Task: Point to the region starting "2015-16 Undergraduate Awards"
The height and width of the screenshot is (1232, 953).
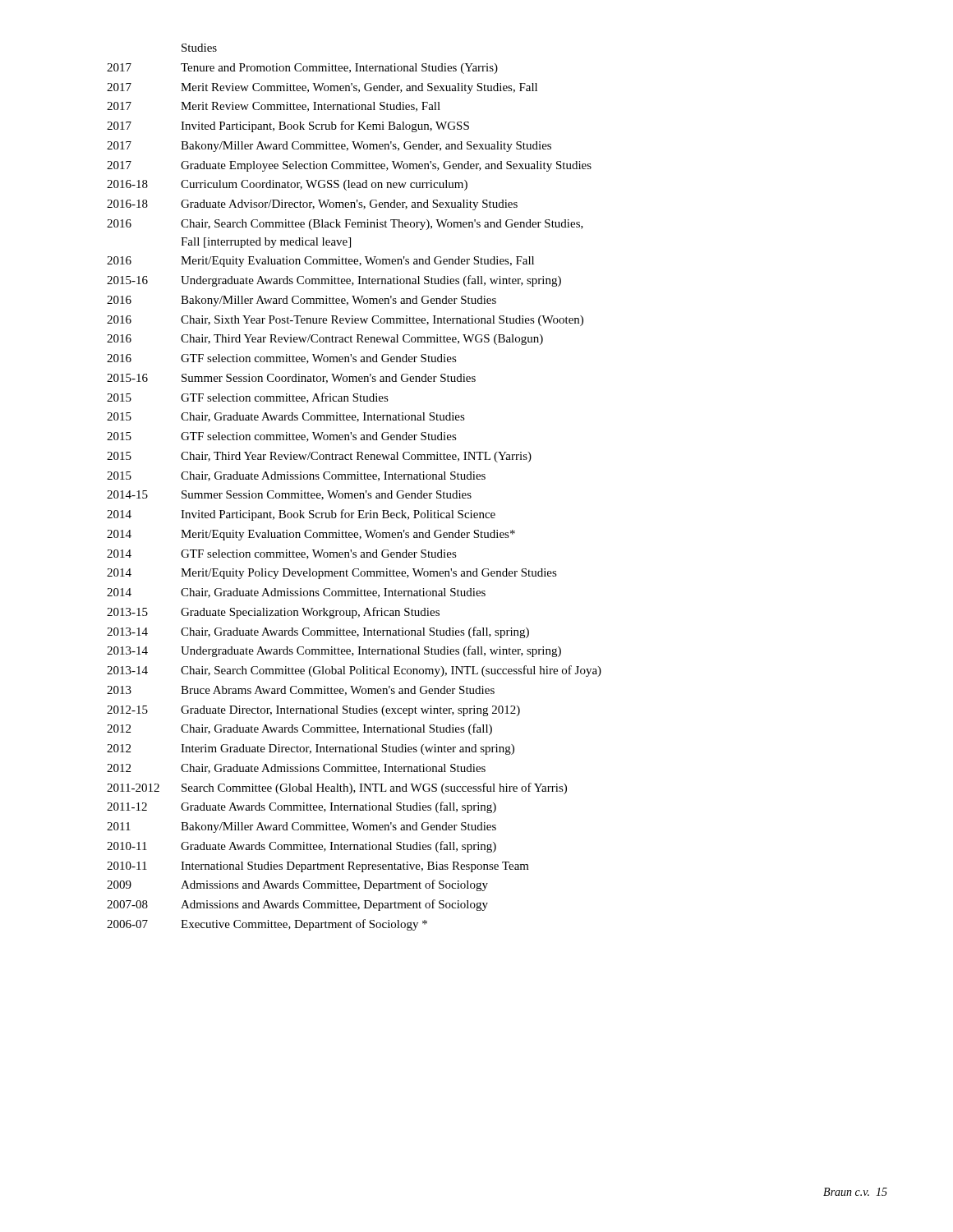Action: [x=497, y=281]
